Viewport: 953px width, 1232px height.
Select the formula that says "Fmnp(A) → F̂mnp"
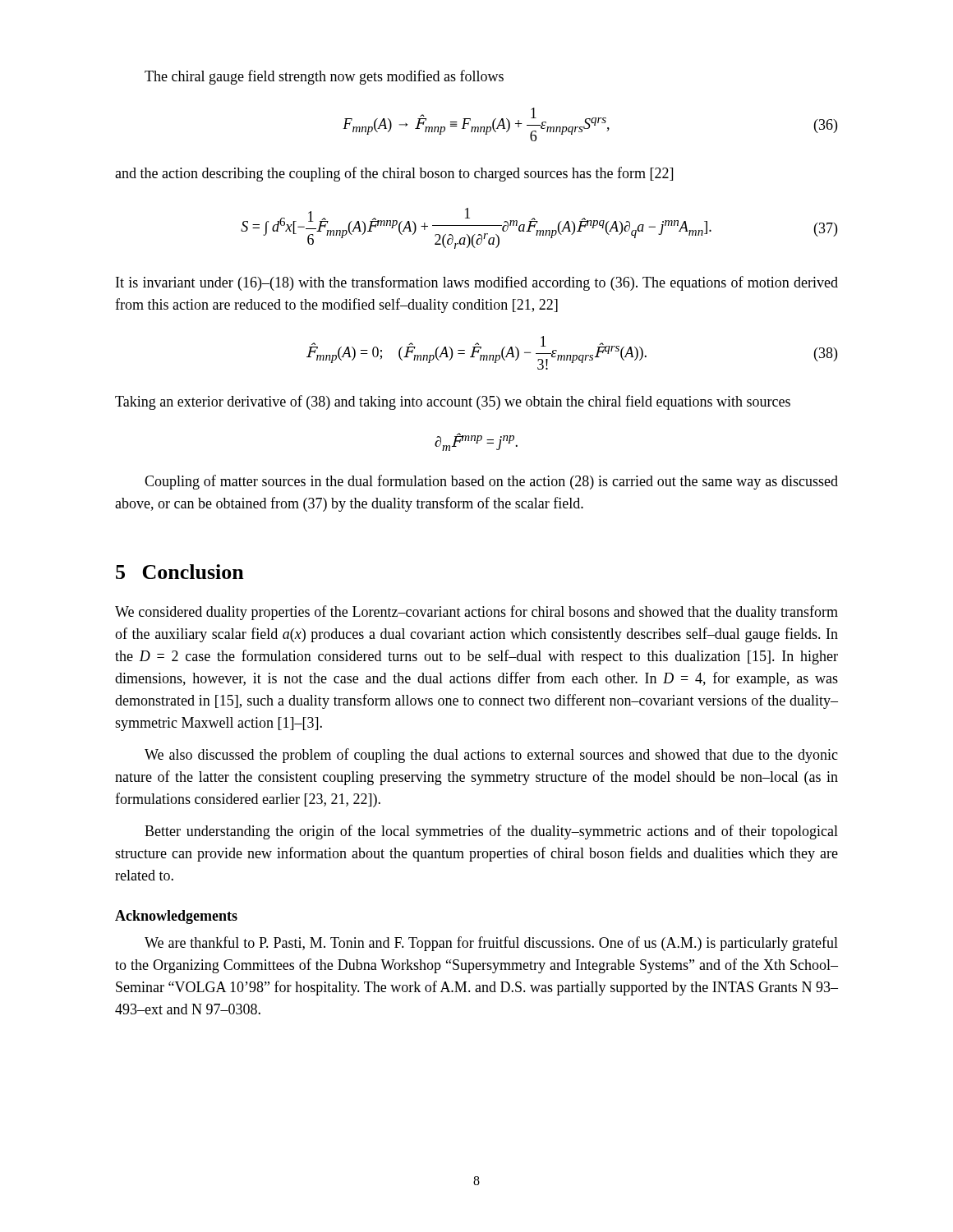pos(590,125)
